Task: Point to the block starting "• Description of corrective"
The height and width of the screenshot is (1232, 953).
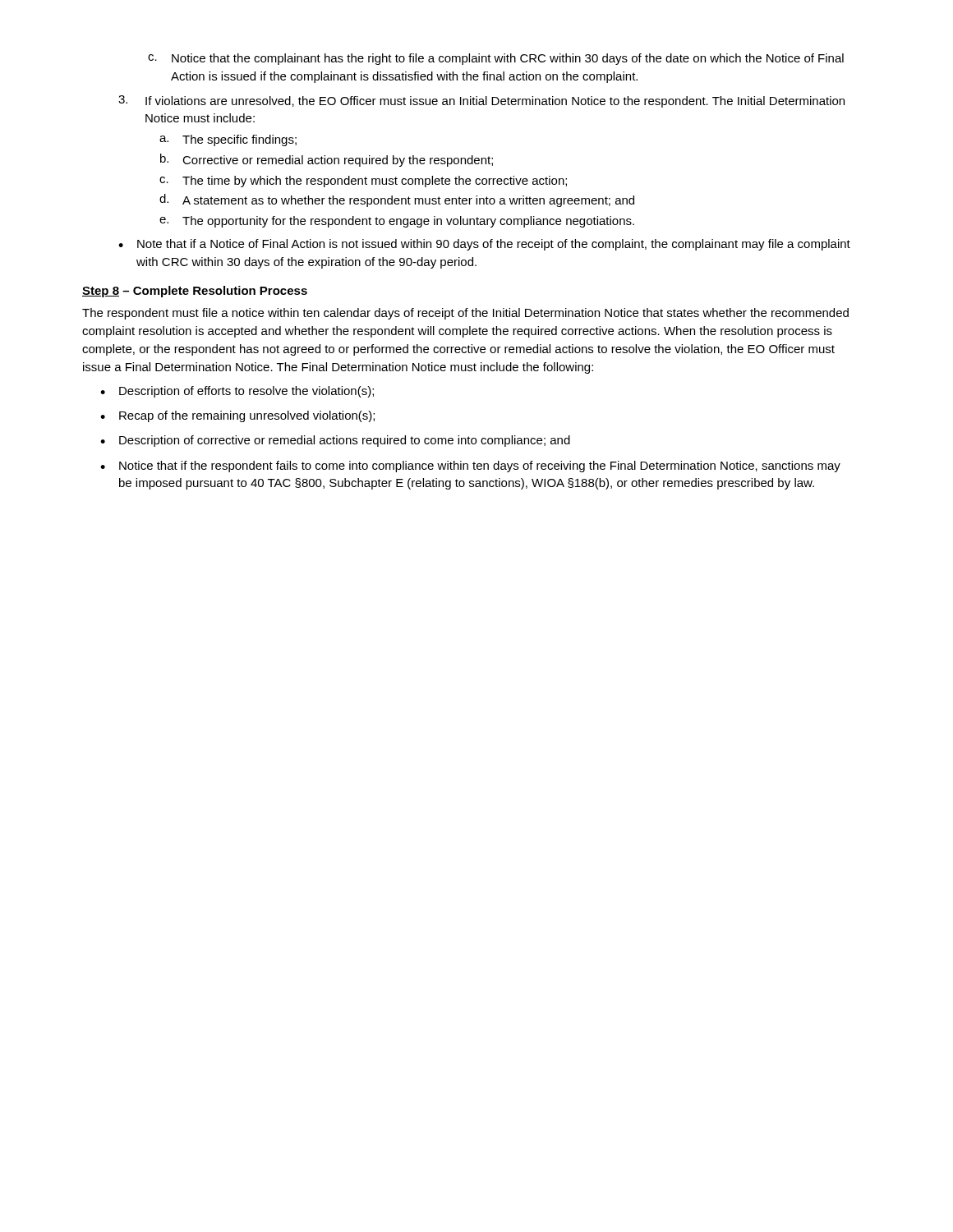Action: coord(477,442)
